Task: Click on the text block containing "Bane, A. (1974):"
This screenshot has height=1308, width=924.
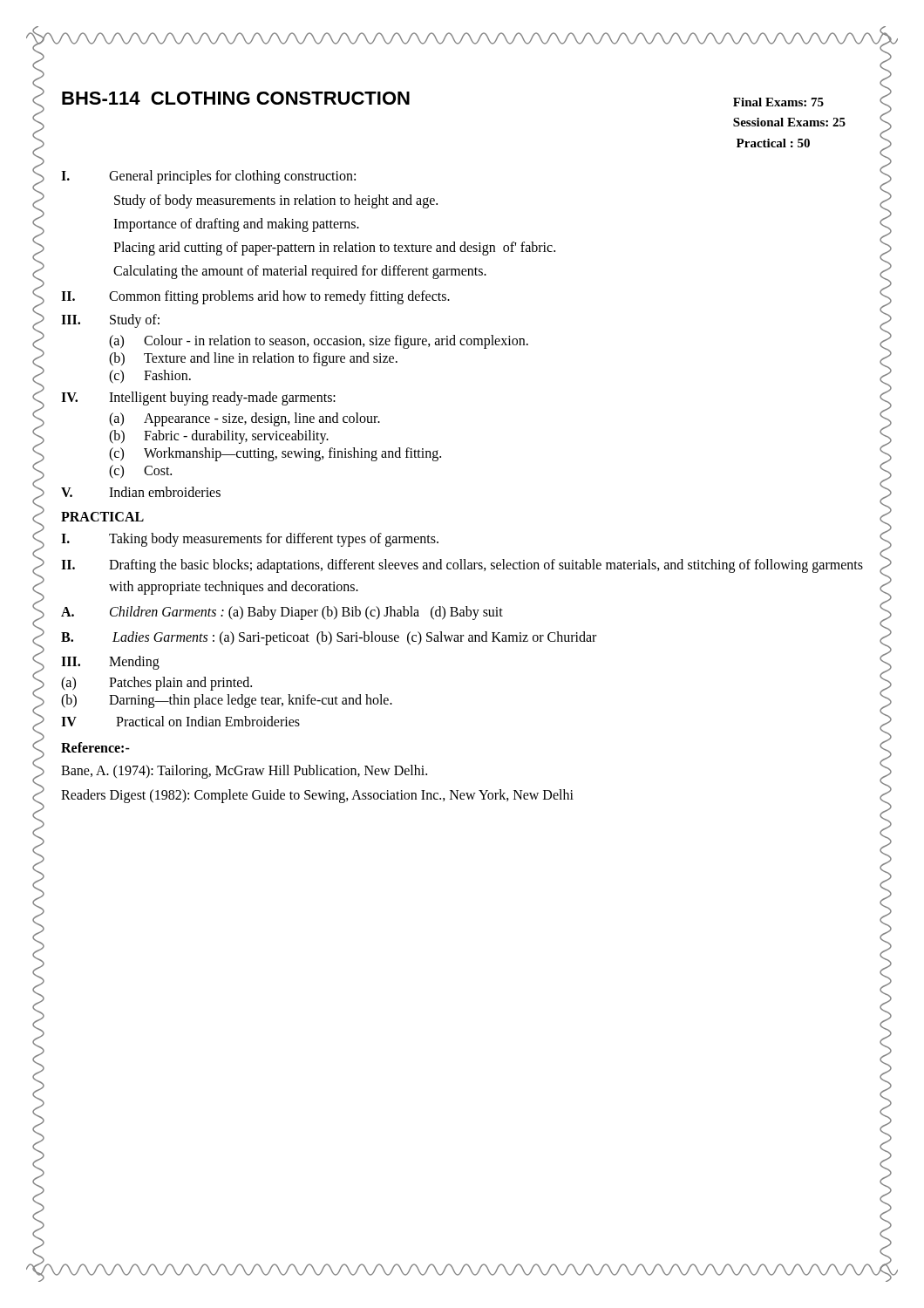Action: click(x=245, y=770)
